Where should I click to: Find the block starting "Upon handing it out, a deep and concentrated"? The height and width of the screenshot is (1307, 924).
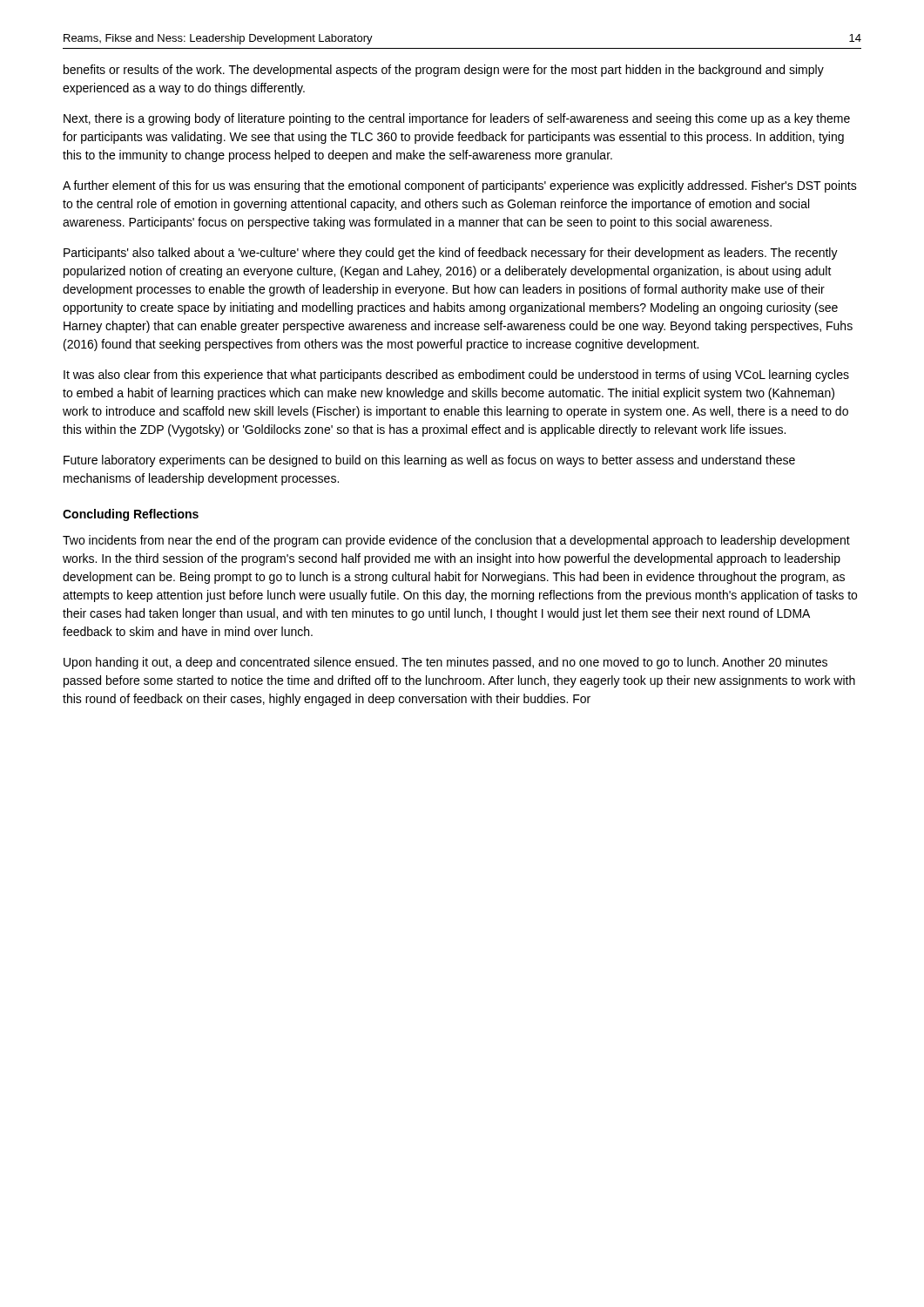(x=459, y=680)
